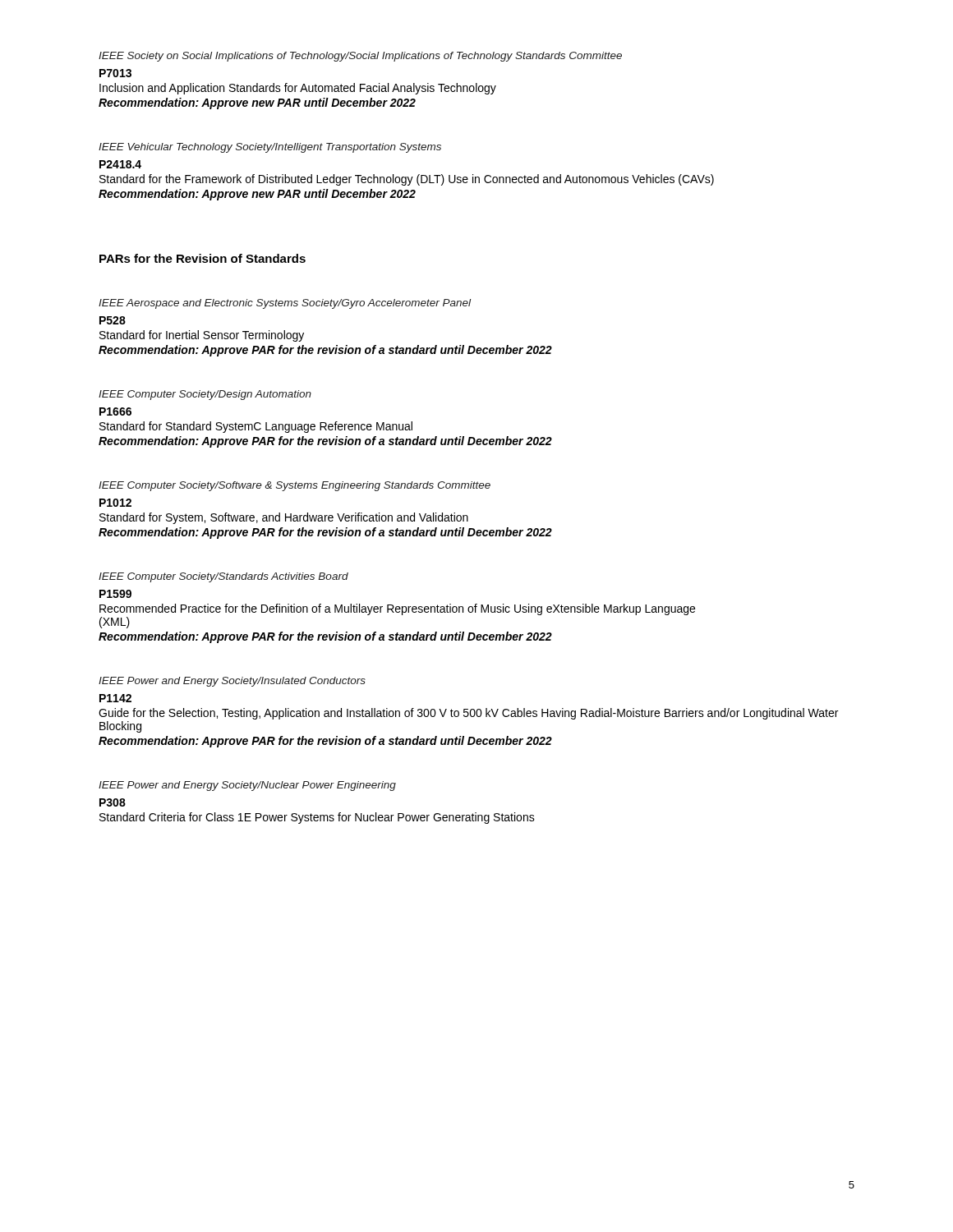Click on the text block that reads "IEEE Society on Social Implications of Technology/Social"
The width and height of the screenshot is (953, 1232).
tap(476, 79)
